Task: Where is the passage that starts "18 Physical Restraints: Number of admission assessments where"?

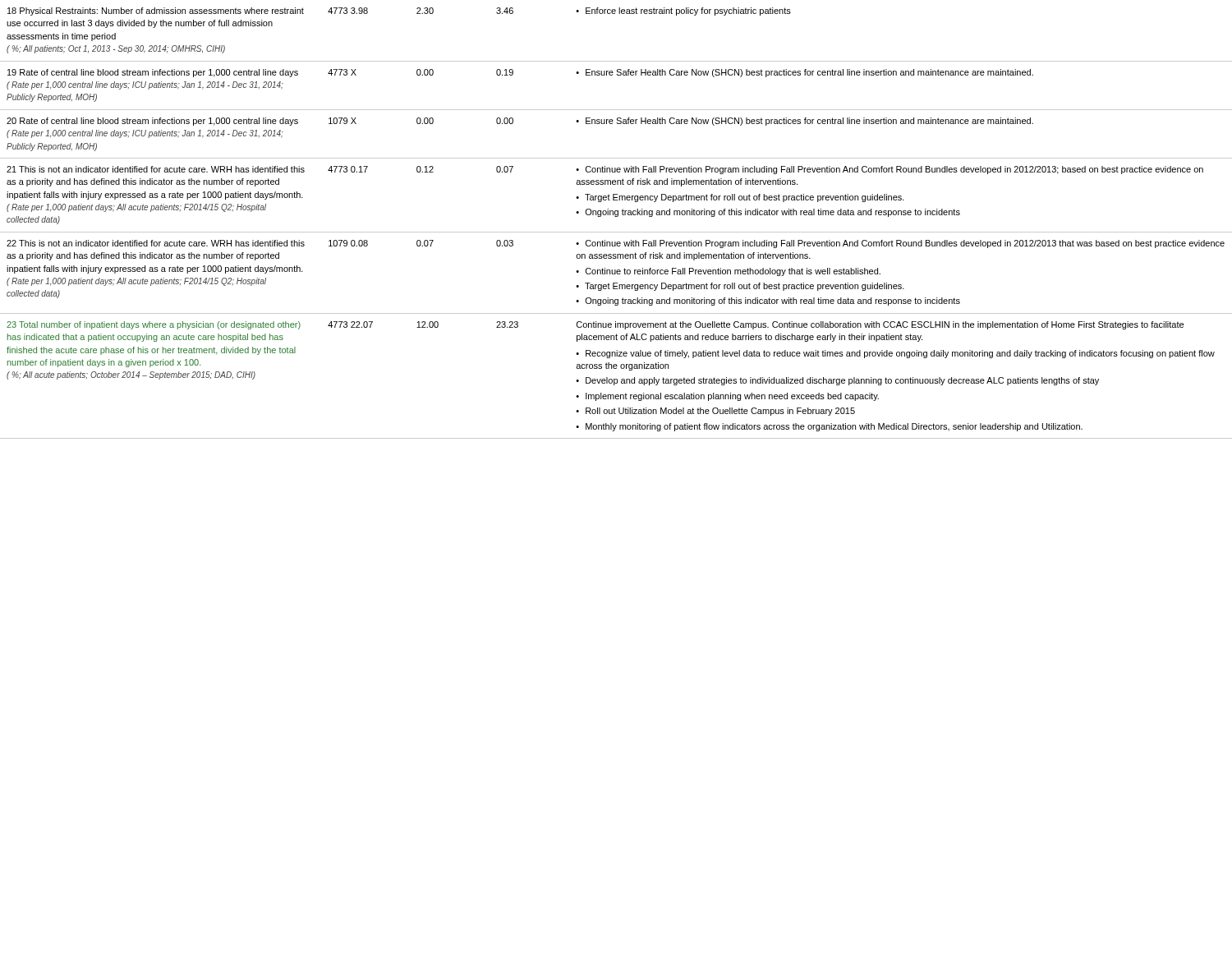Action: click(x=155, y=30)
